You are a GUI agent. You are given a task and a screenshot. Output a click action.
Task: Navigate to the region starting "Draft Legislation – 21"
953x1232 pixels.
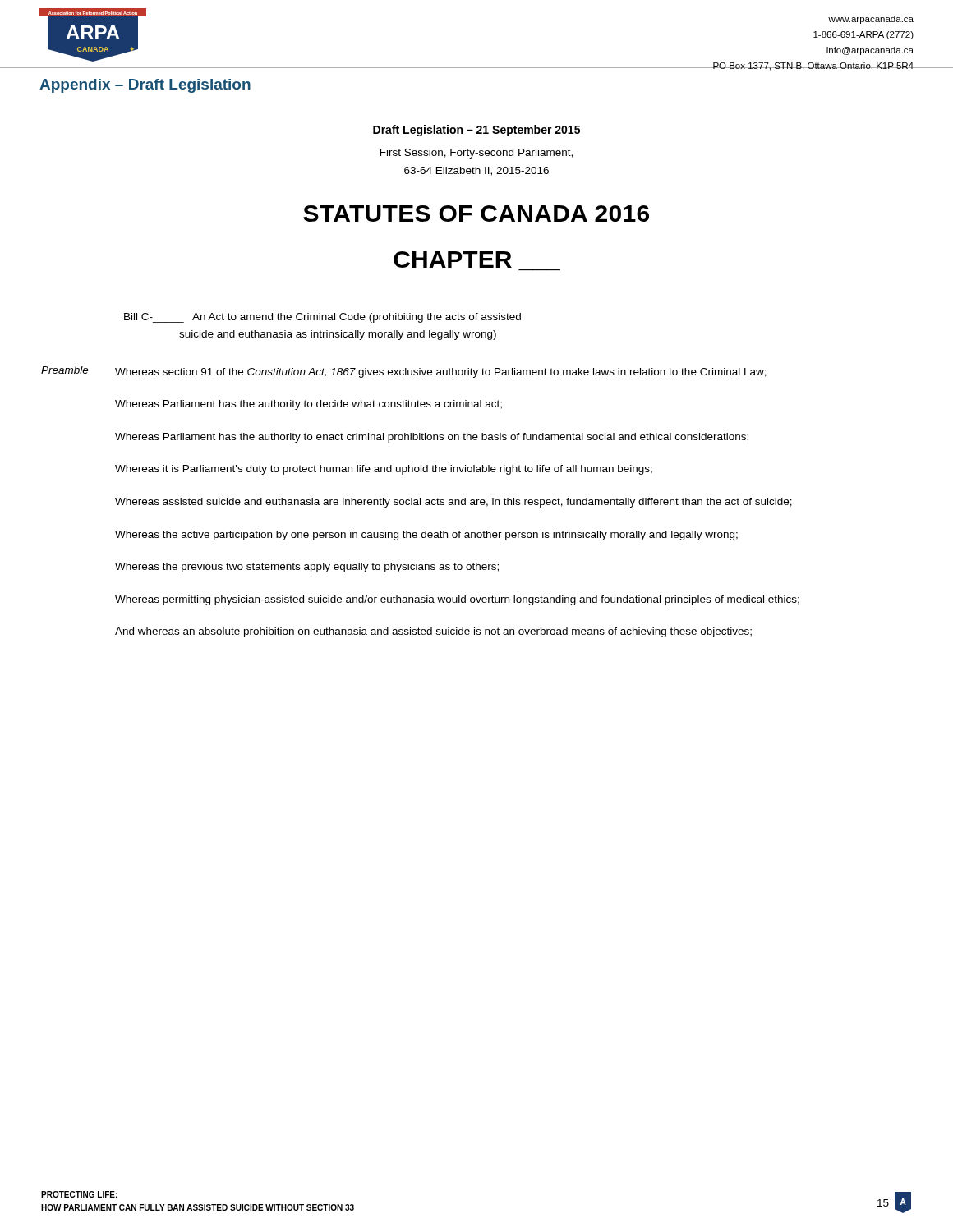point(476,130)
